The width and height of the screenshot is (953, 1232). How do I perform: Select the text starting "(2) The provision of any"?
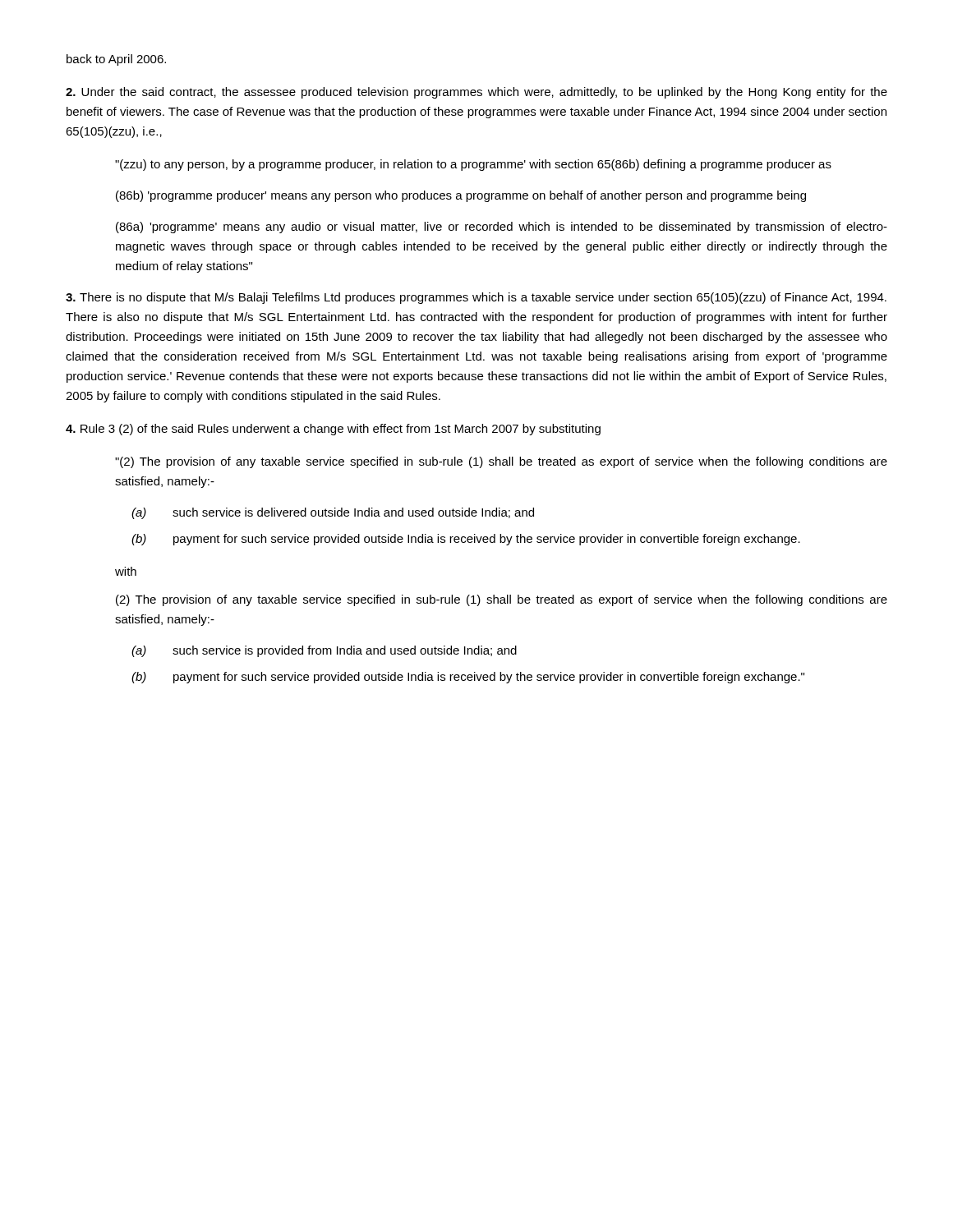[501, 609]
